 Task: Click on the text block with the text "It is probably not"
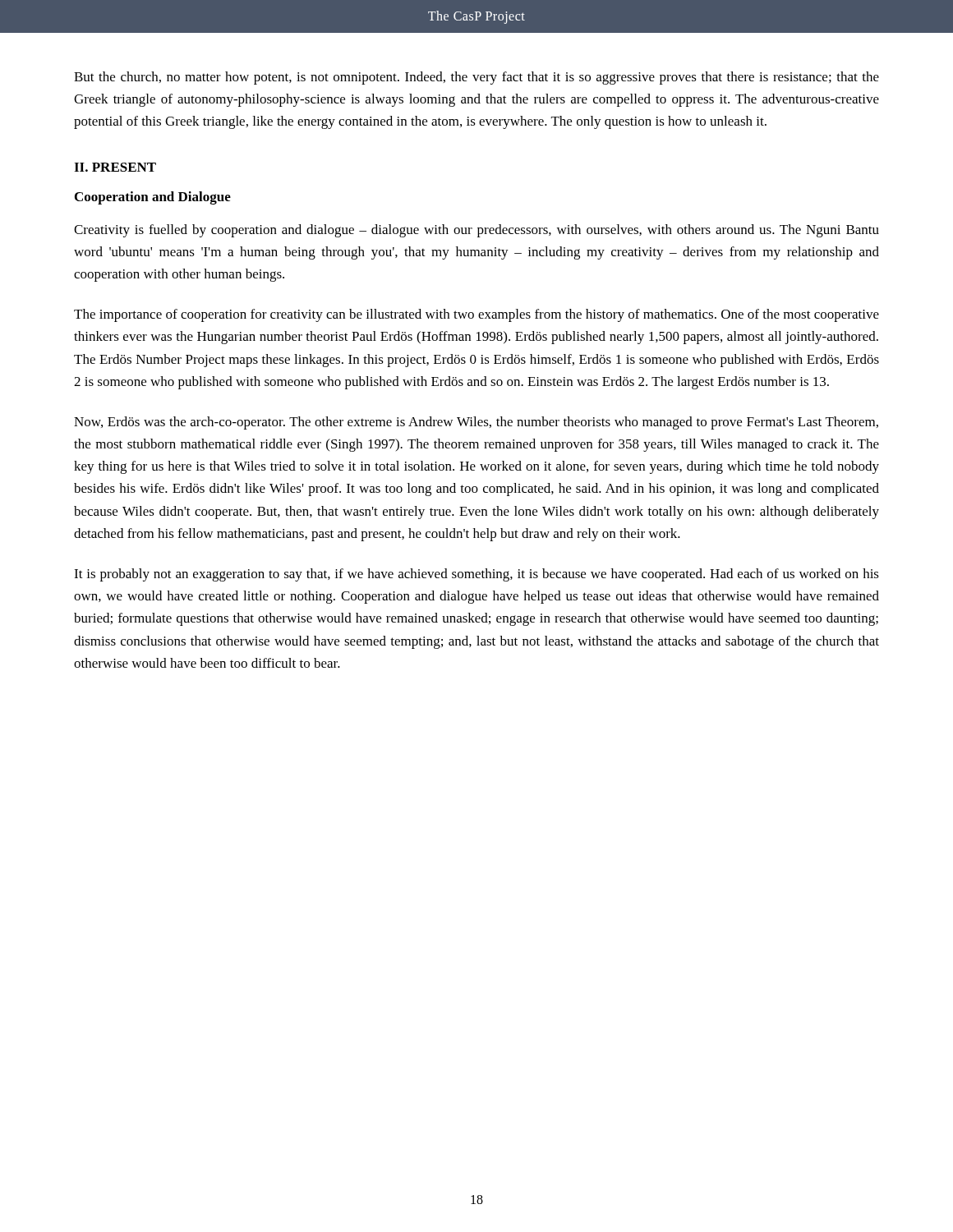click(x=476, y=618)
